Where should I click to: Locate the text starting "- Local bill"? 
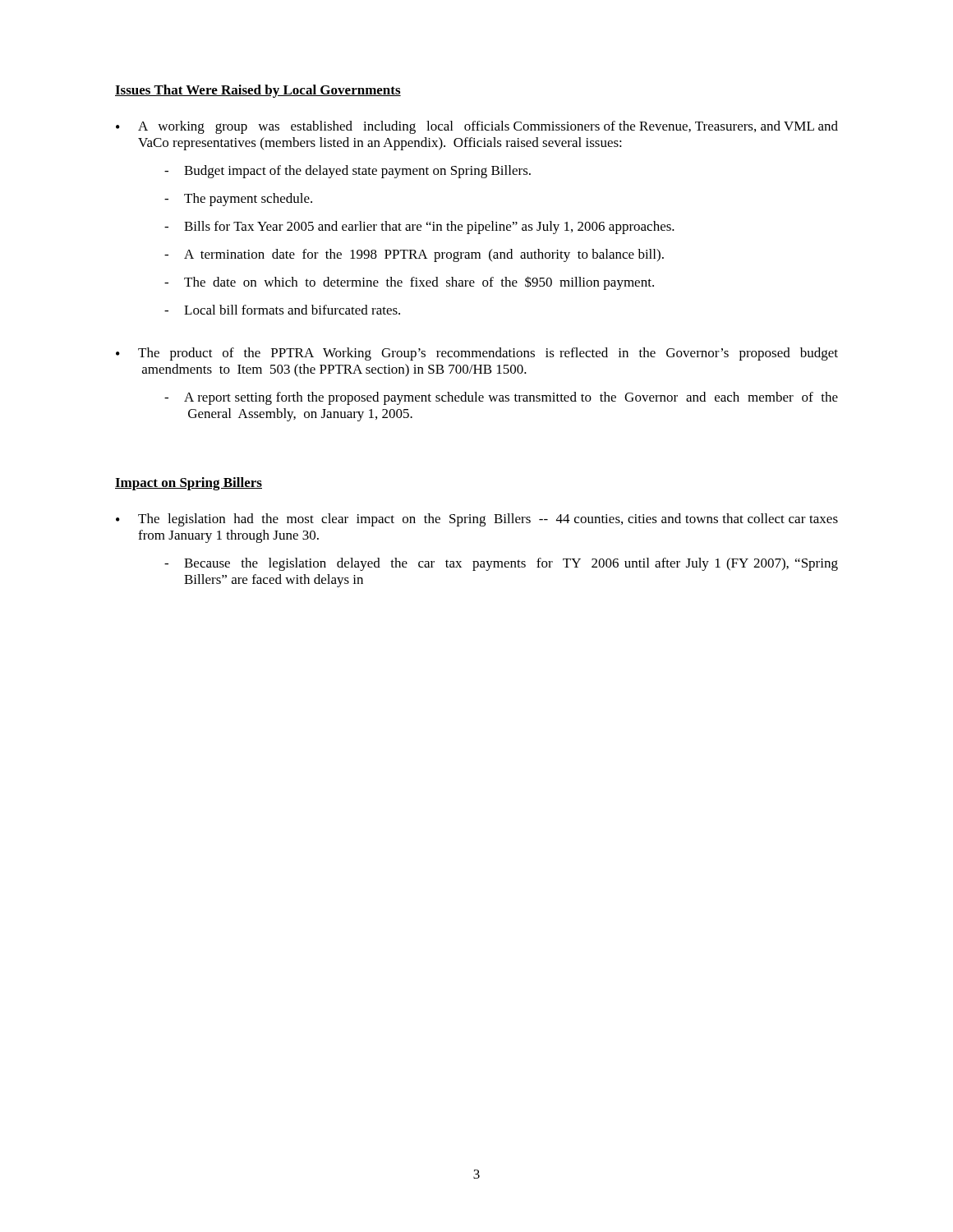pyautogui.click(x=282, y=310)
